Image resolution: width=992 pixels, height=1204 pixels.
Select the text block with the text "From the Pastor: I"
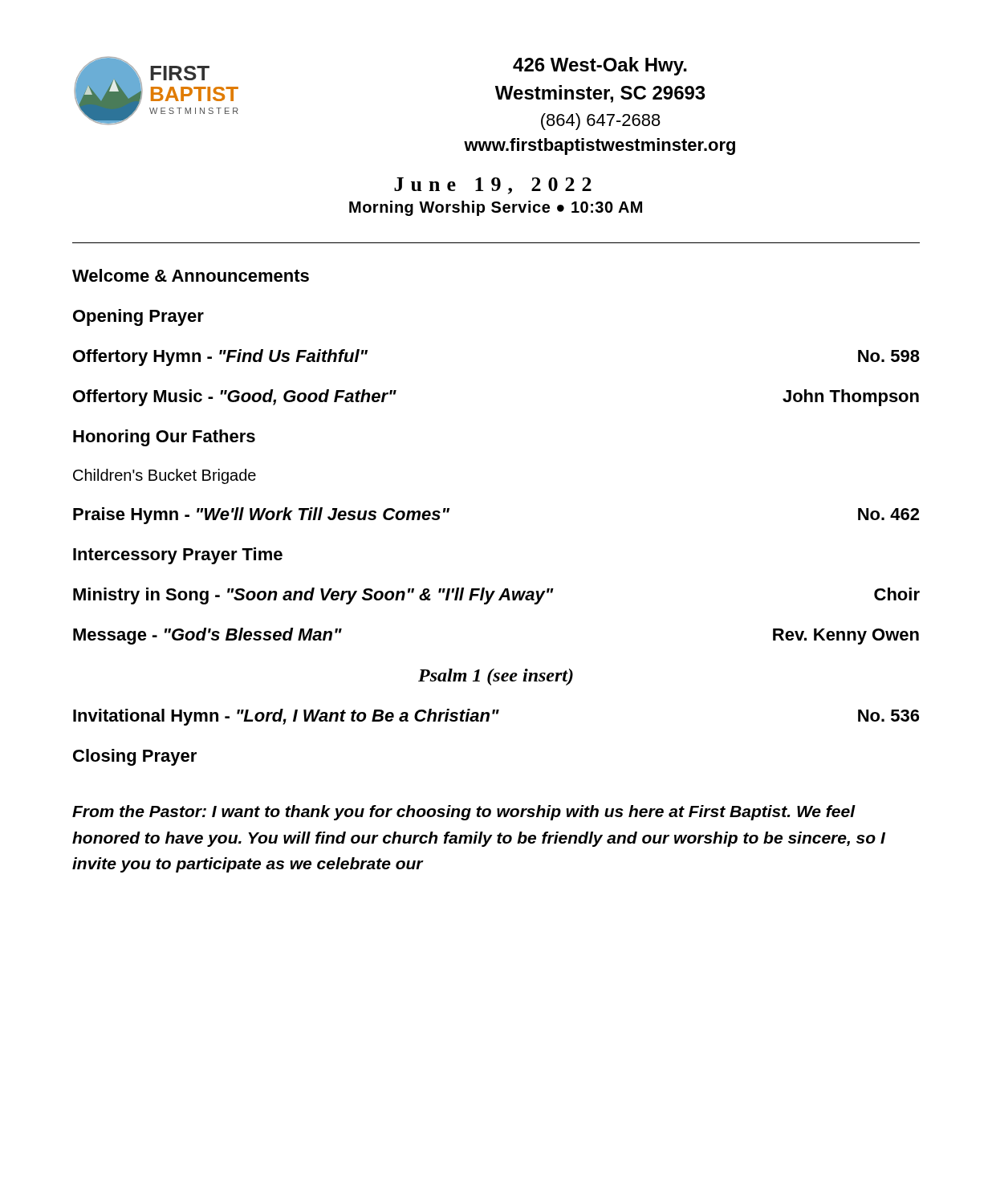click(x=479, y=838)
